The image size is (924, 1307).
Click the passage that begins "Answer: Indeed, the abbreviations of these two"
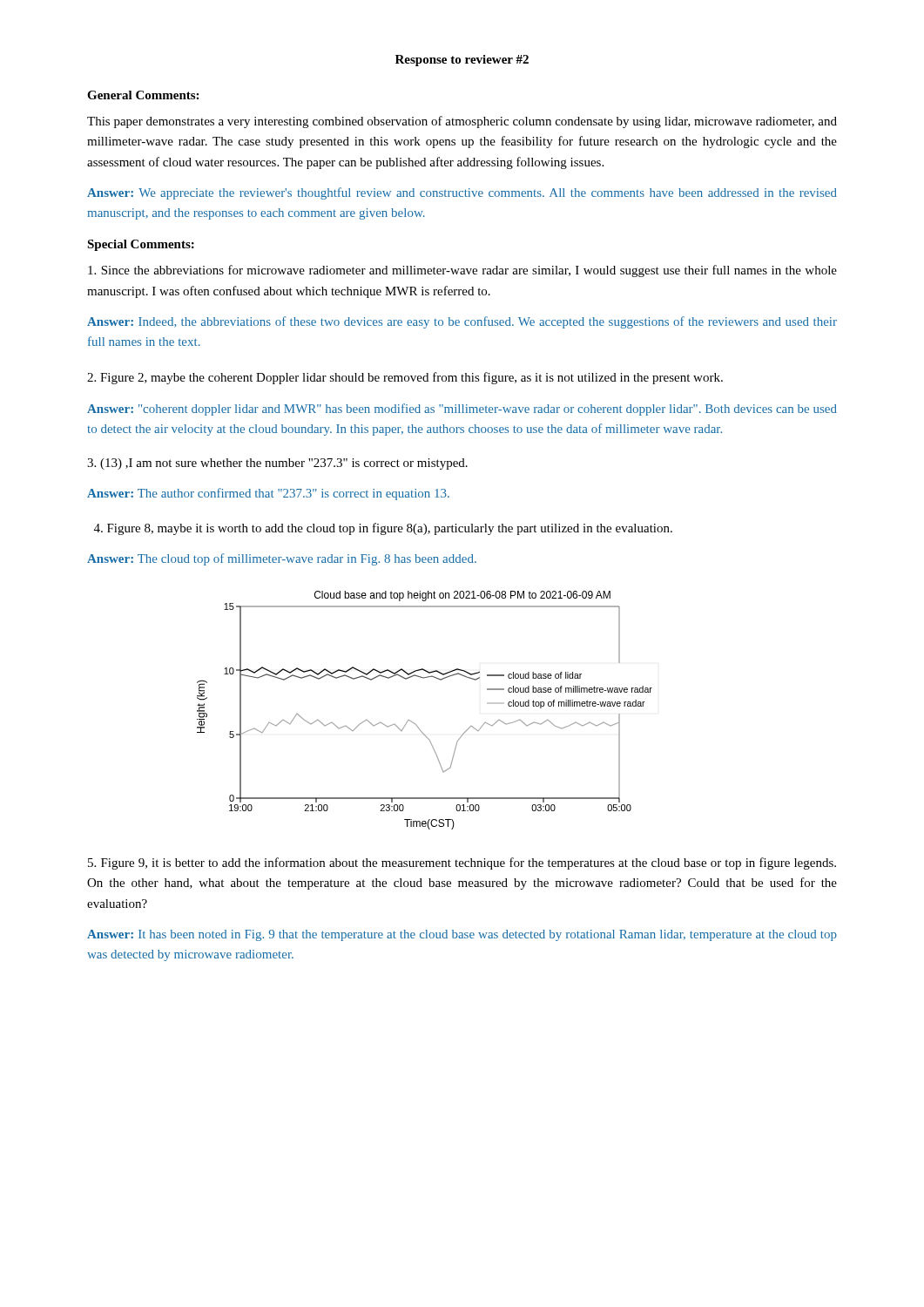(462, 331)
